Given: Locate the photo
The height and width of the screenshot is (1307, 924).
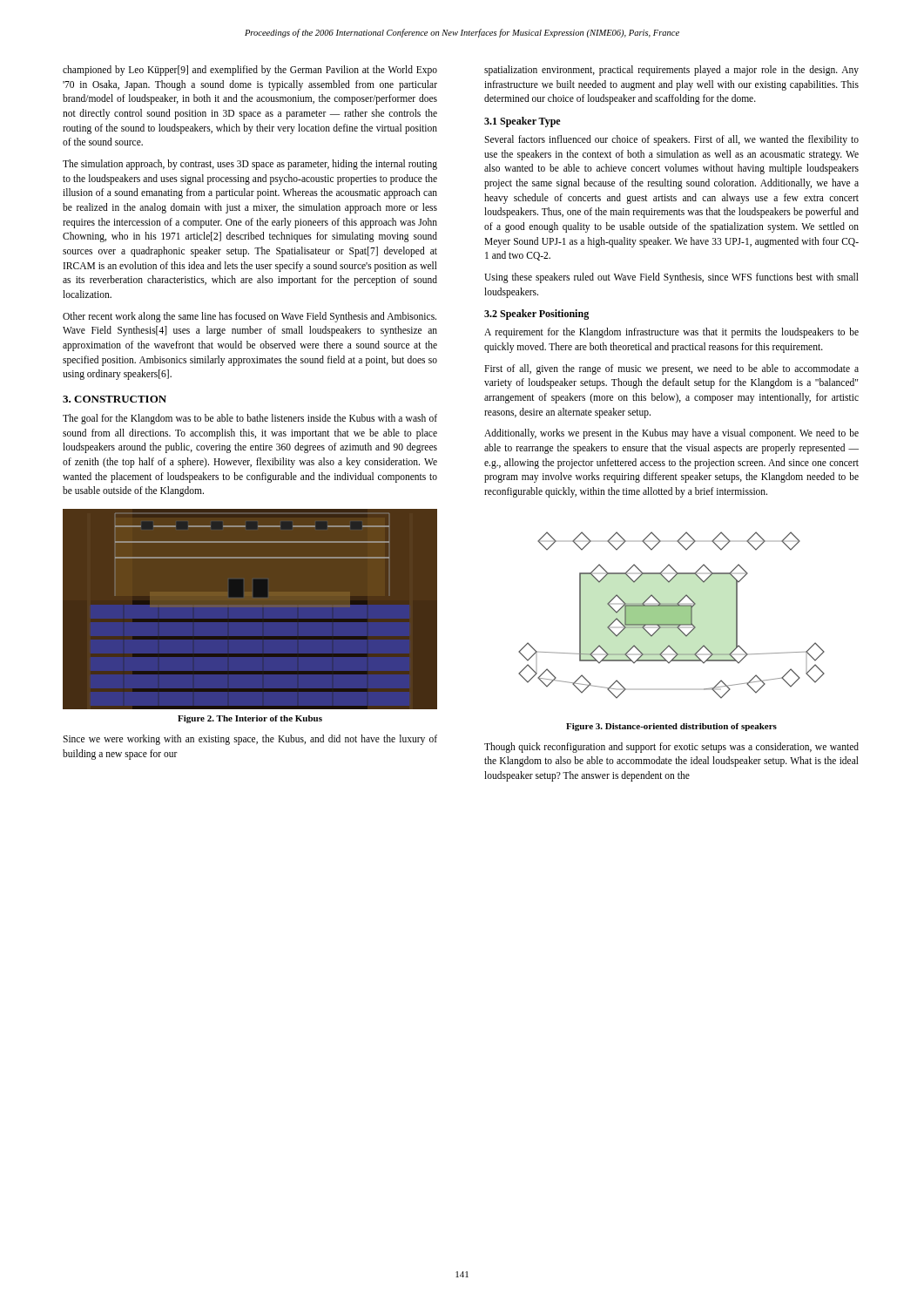Looking at the screenshot, I should 250,609.
